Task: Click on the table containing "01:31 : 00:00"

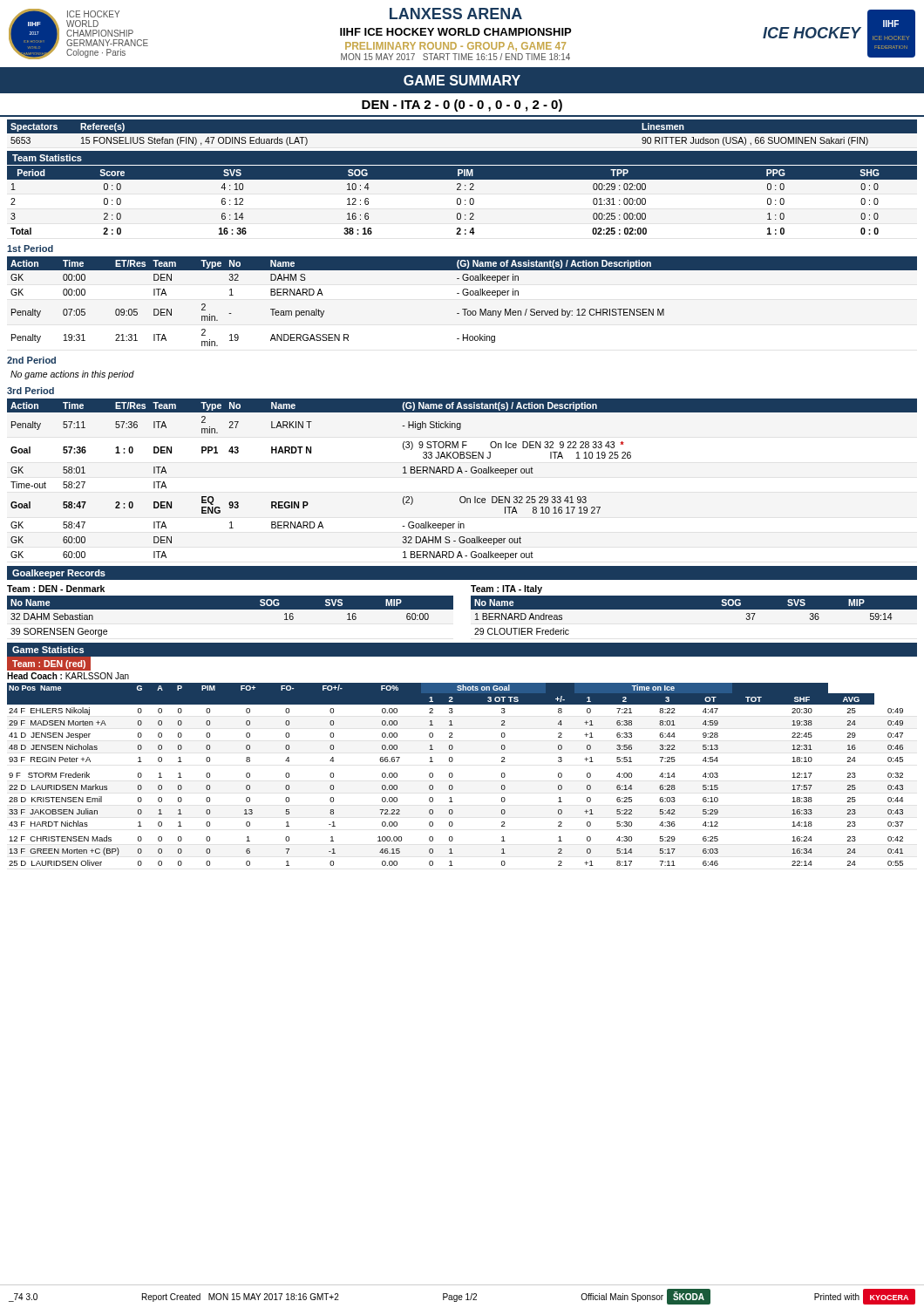Action: [x=462, y=202]
